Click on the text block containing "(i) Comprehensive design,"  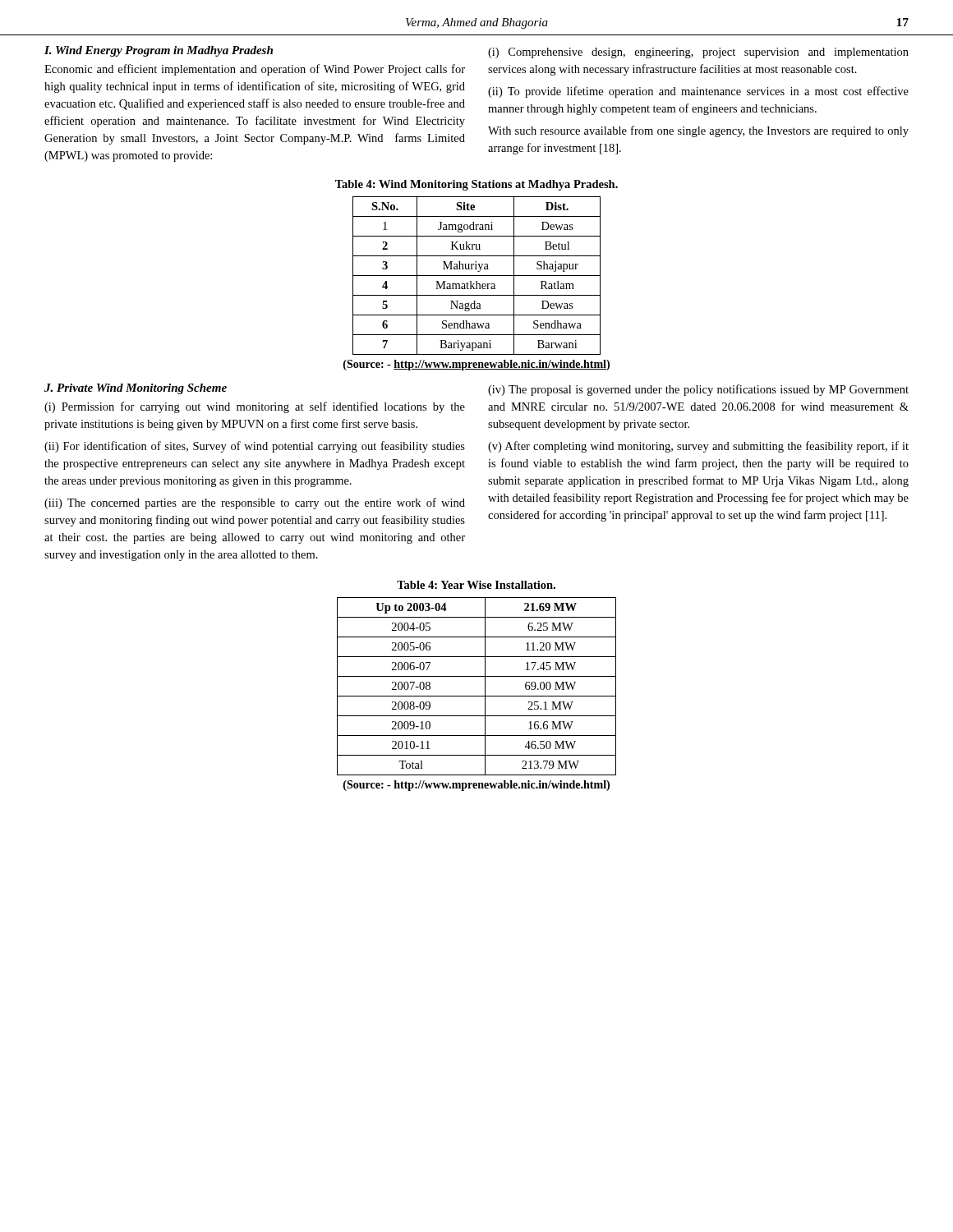pos(698,60)
